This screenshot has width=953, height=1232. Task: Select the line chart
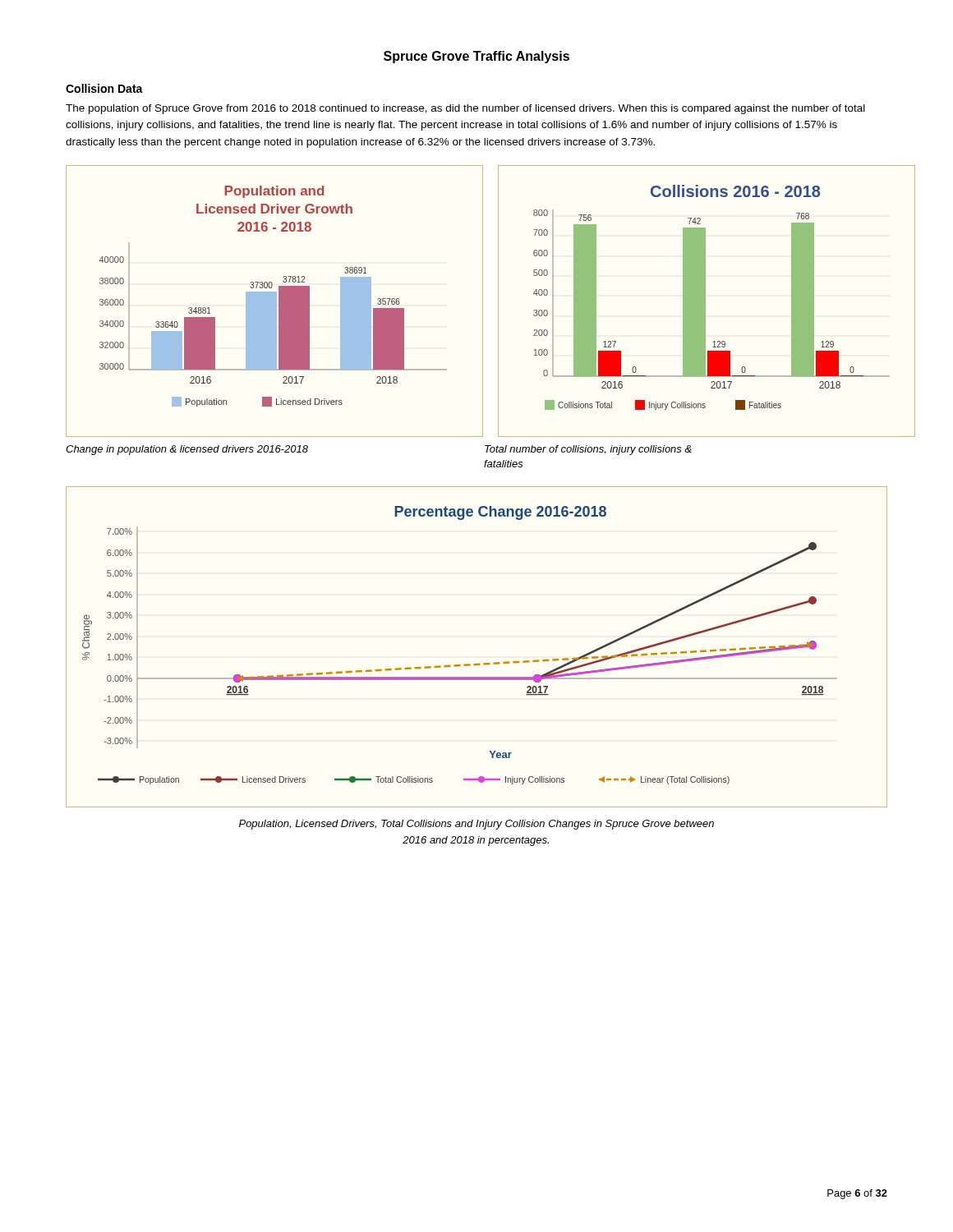(476, 647)
